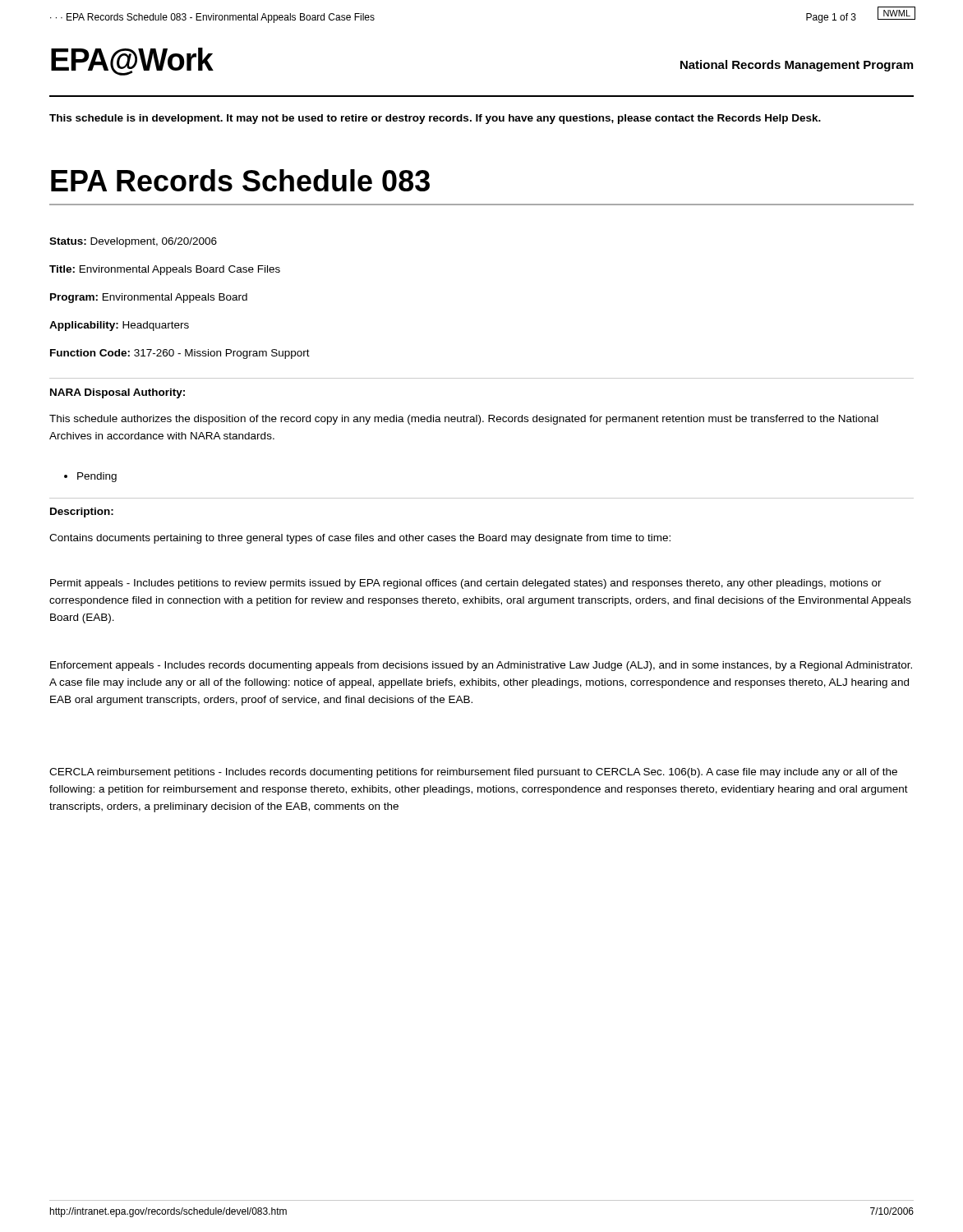Find the text block that reads "Permit appeals - Includes petitions to review permits"
Image resolution: width=963 pixels, height=1232 pixels.
[x=480, y=600]
